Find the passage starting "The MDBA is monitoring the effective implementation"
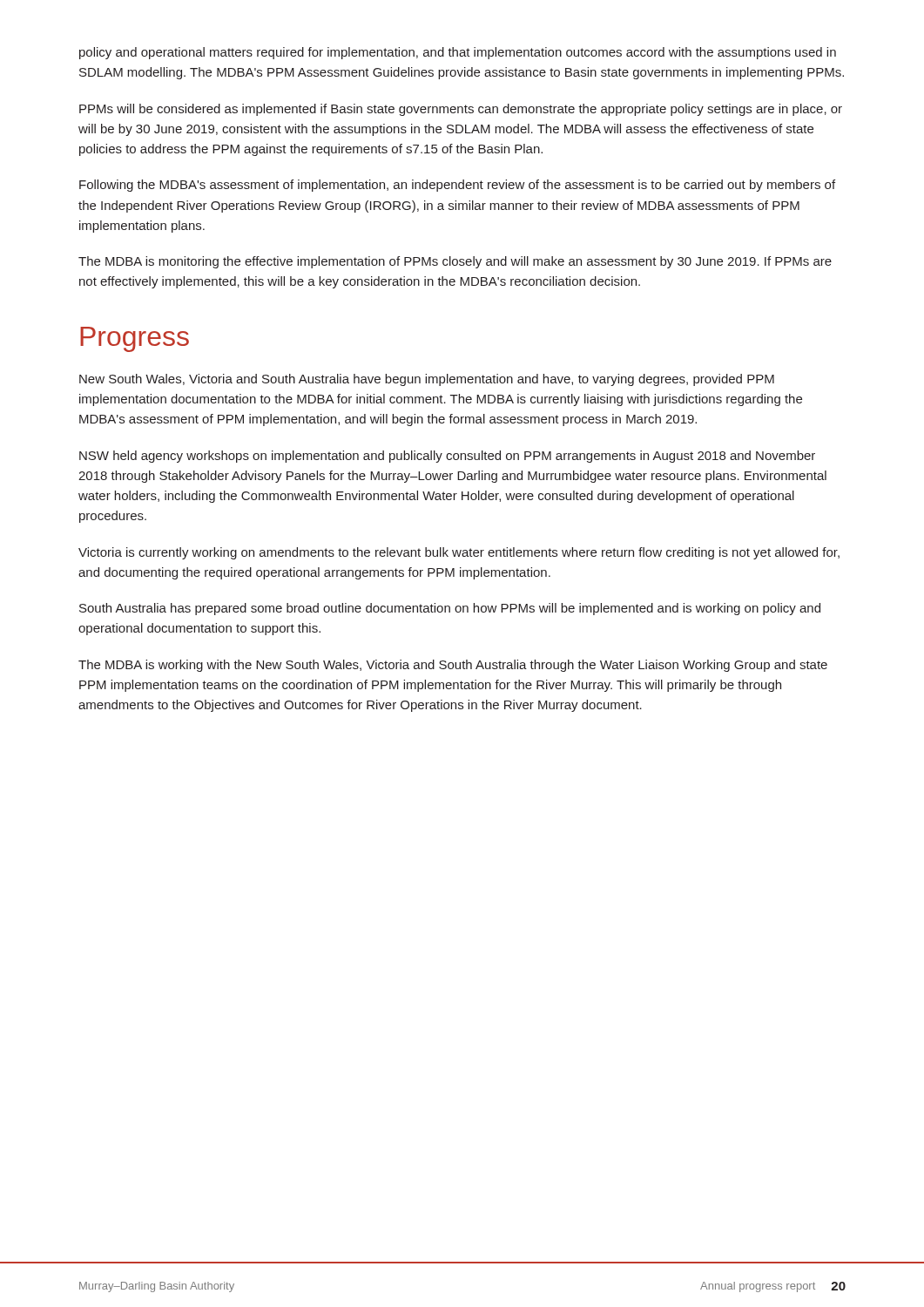The image size is (924, 1307). point(455,271)
